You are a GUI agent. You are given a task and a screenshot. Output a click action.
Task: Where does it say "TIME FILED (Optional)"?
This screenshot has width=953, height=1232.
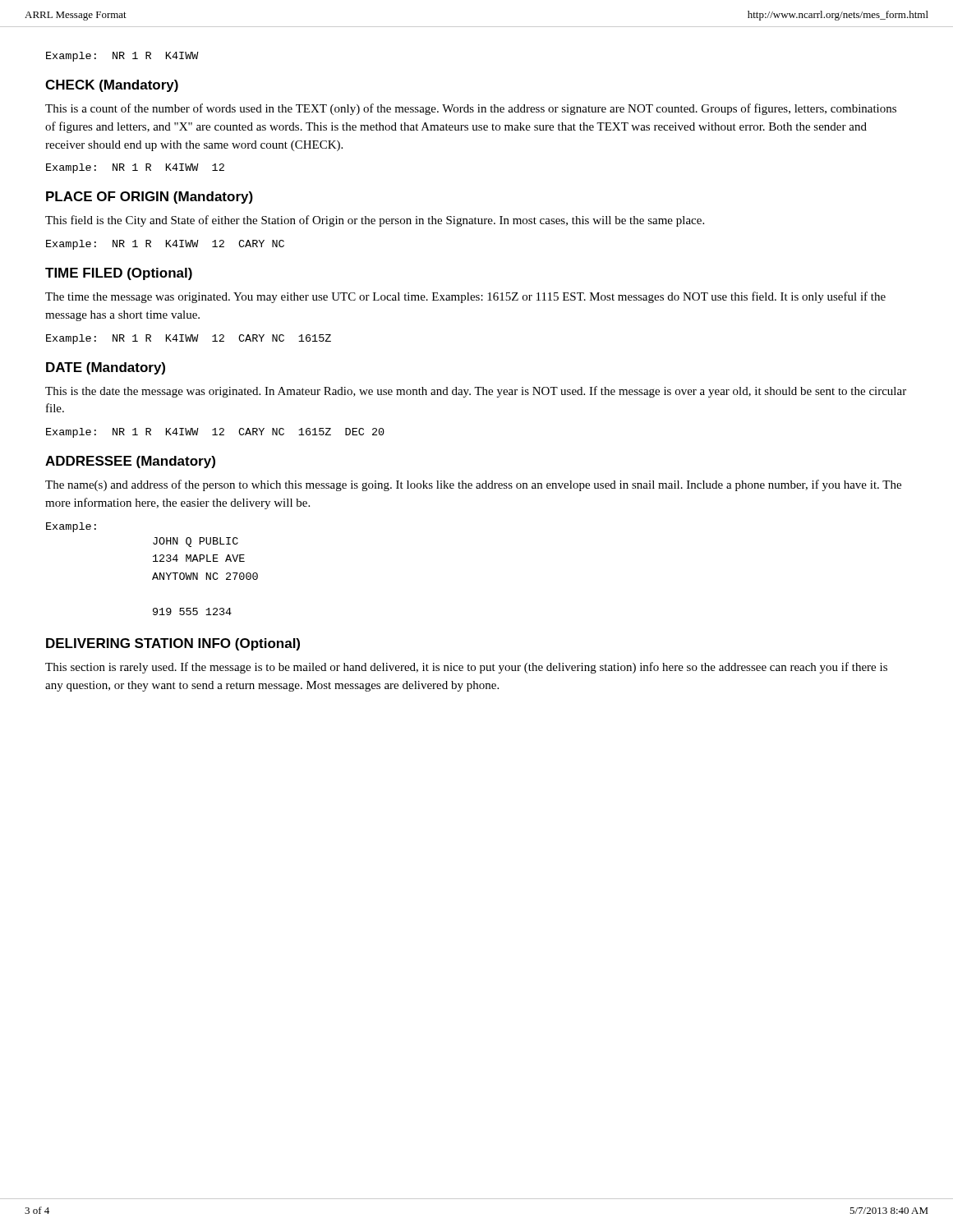(119, 273)
